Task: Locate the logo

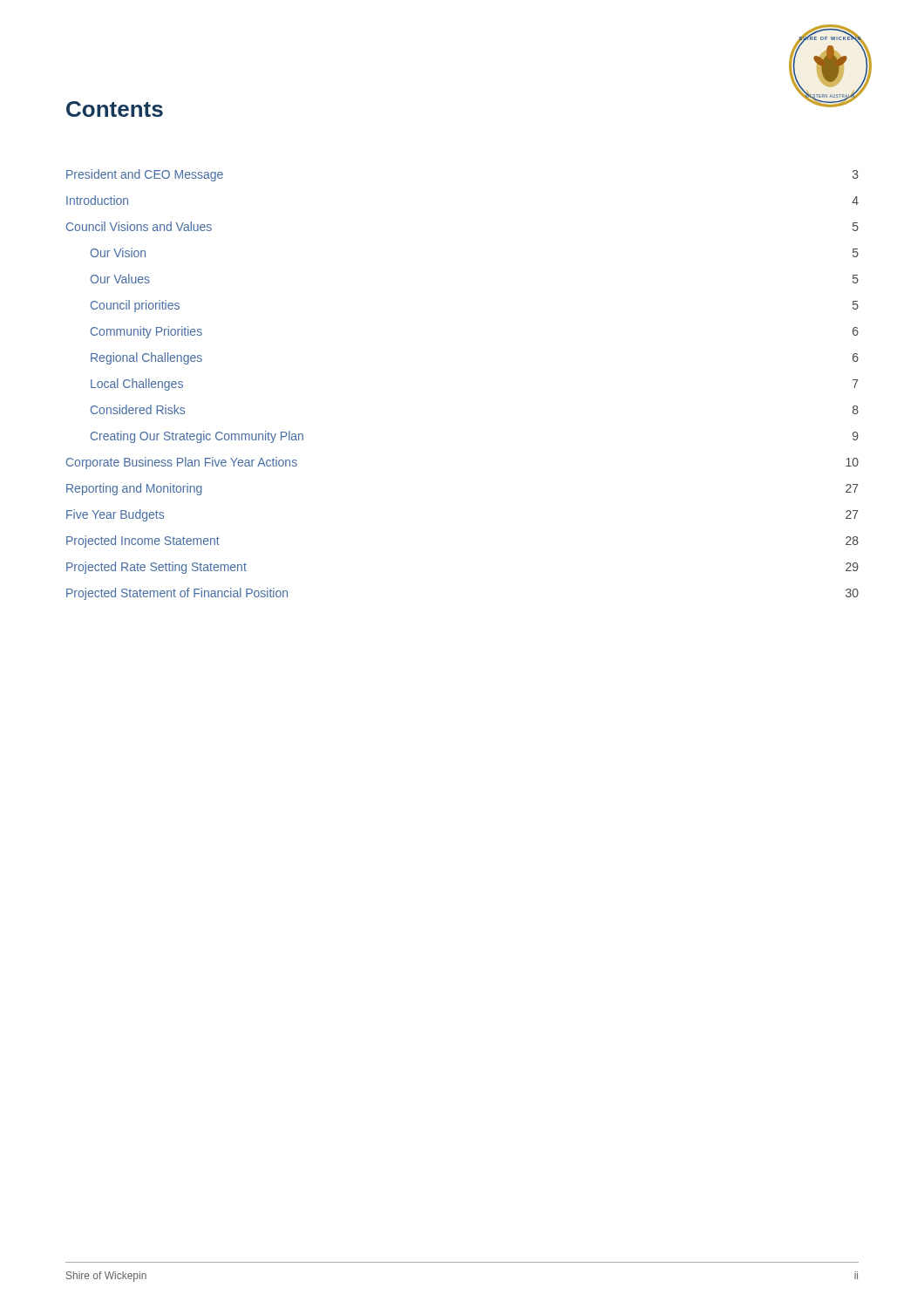Action: (x=830, y=66)
